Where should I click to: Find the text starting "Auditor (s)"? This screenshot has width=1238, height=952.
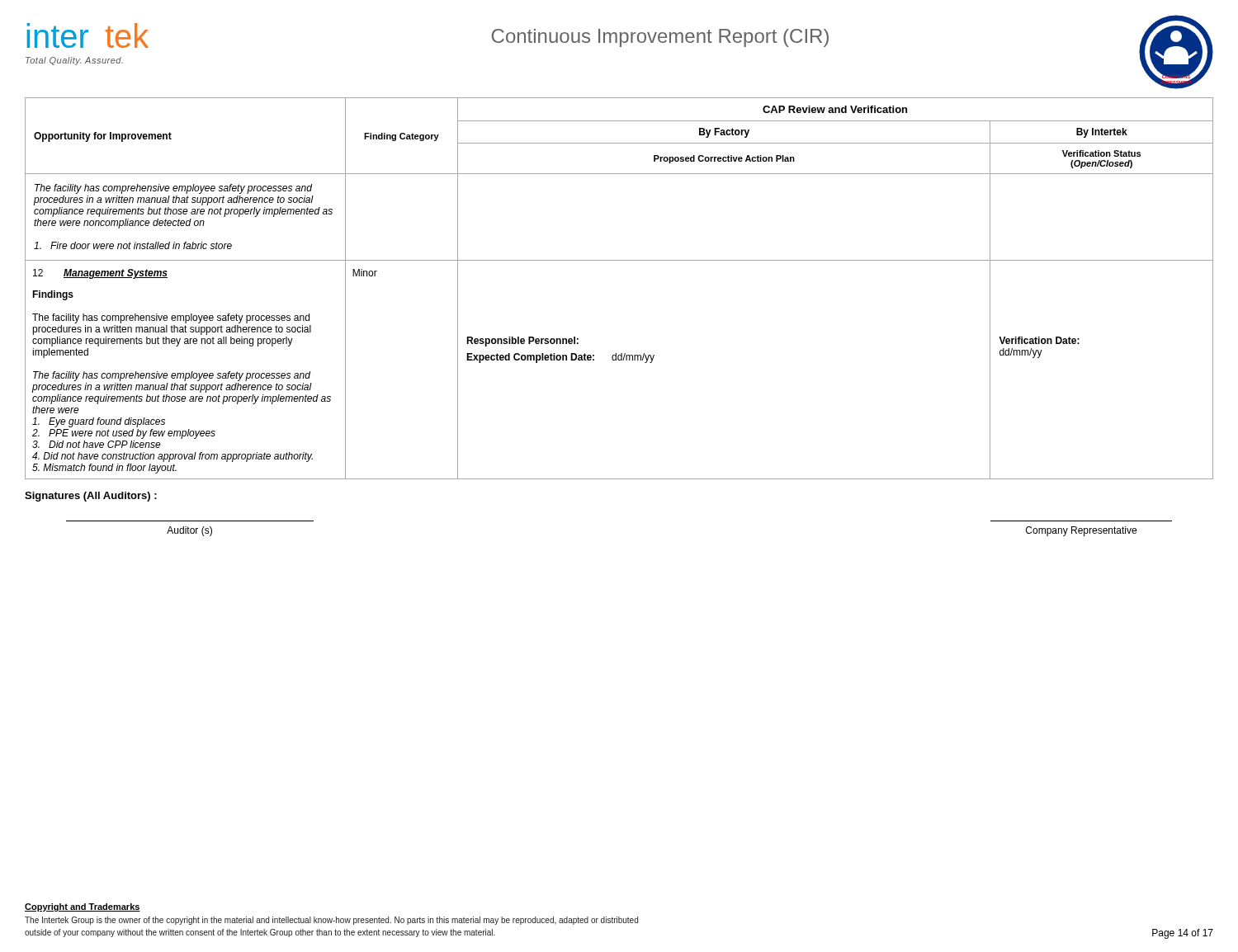pos(190,522)
